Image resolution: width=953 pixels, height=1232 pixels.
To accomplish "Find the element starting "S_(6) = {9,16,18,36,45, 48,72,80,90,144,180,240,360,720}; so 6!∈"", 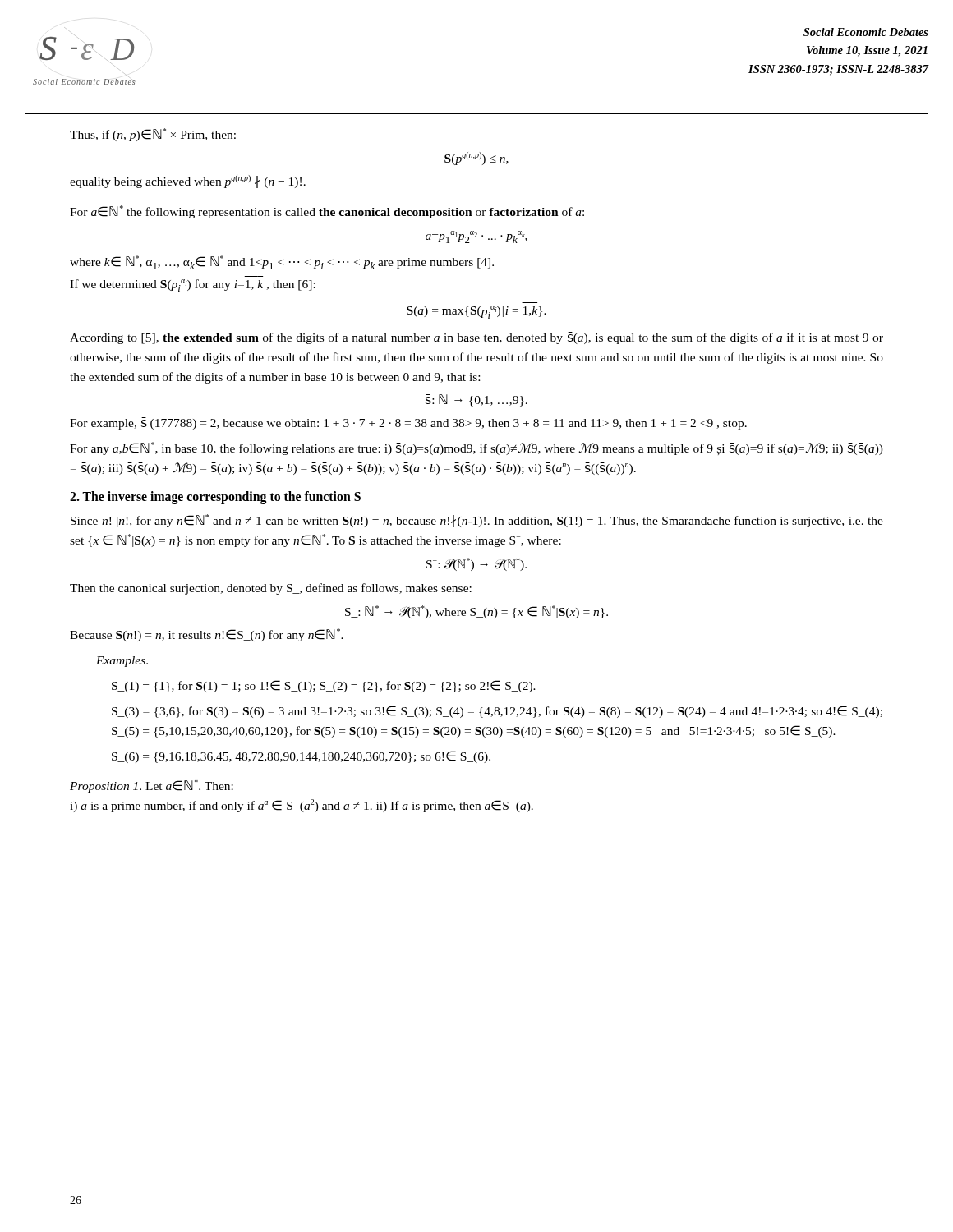I will tap(301, 756).
